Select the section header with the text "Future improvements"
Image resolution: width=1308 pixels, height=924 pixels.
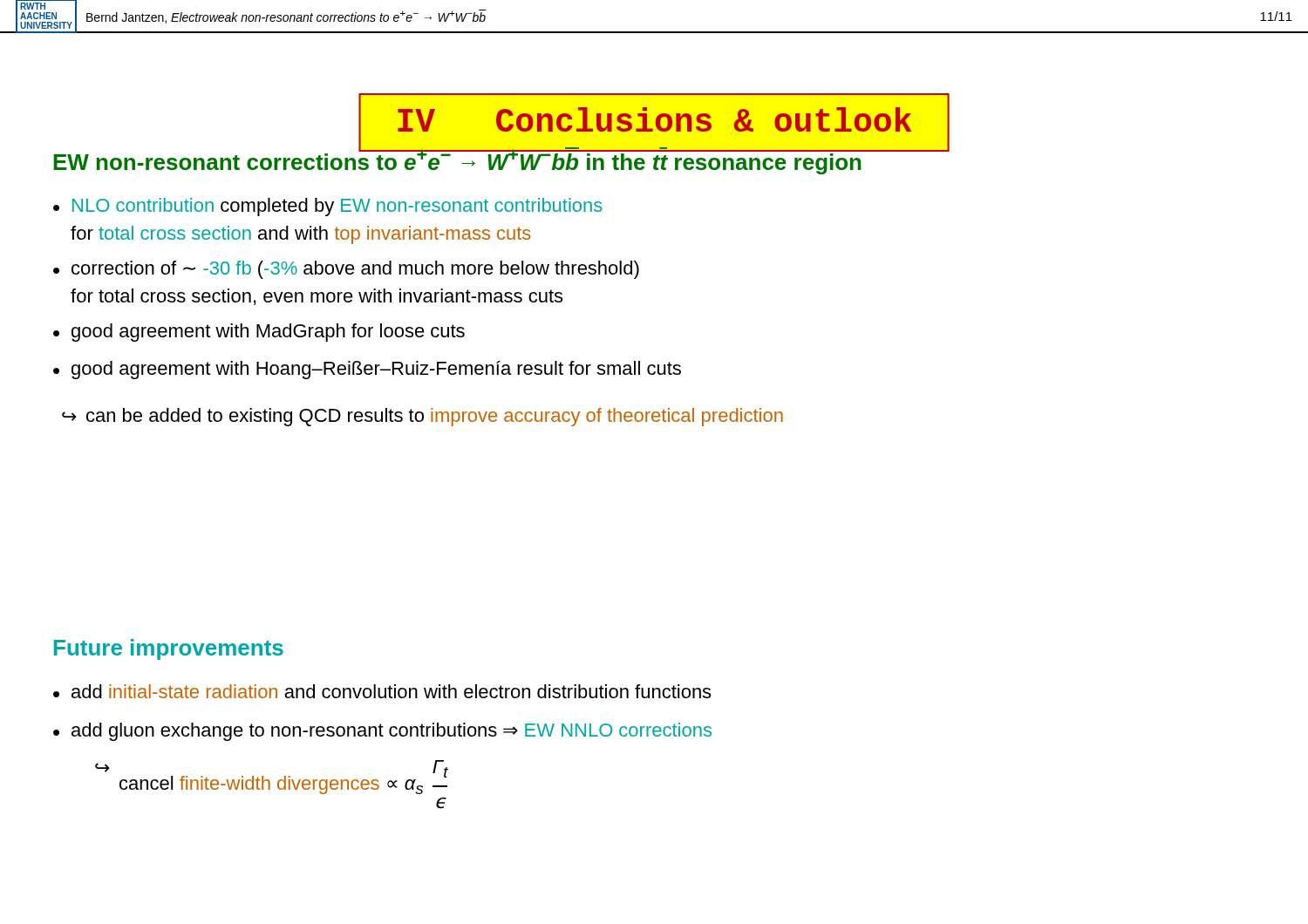pyautogui.click(x=168, y=648)
